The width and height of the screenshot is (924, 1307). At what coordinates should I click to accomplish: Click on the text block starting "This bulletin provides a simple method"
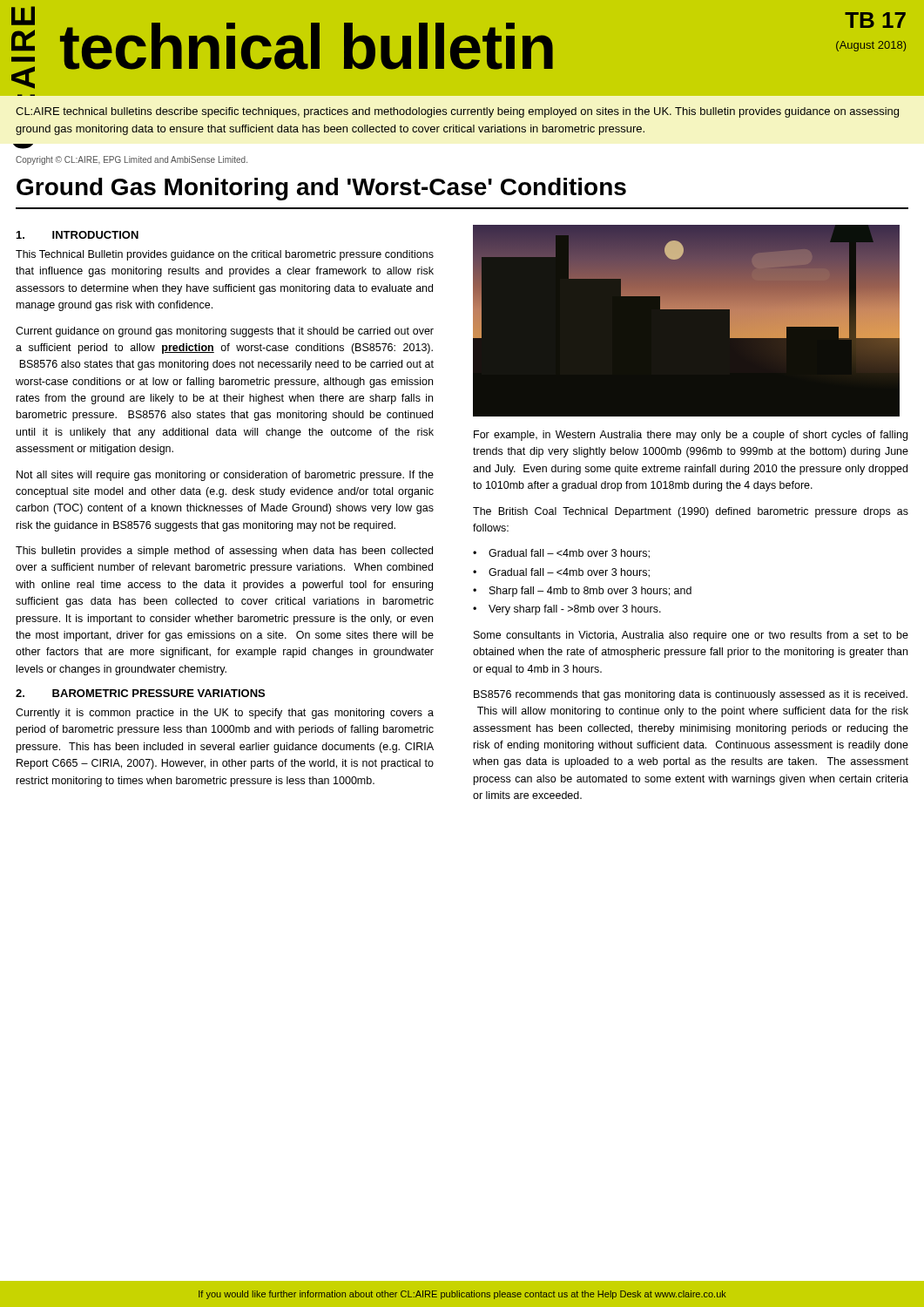[x=225, y=610]
